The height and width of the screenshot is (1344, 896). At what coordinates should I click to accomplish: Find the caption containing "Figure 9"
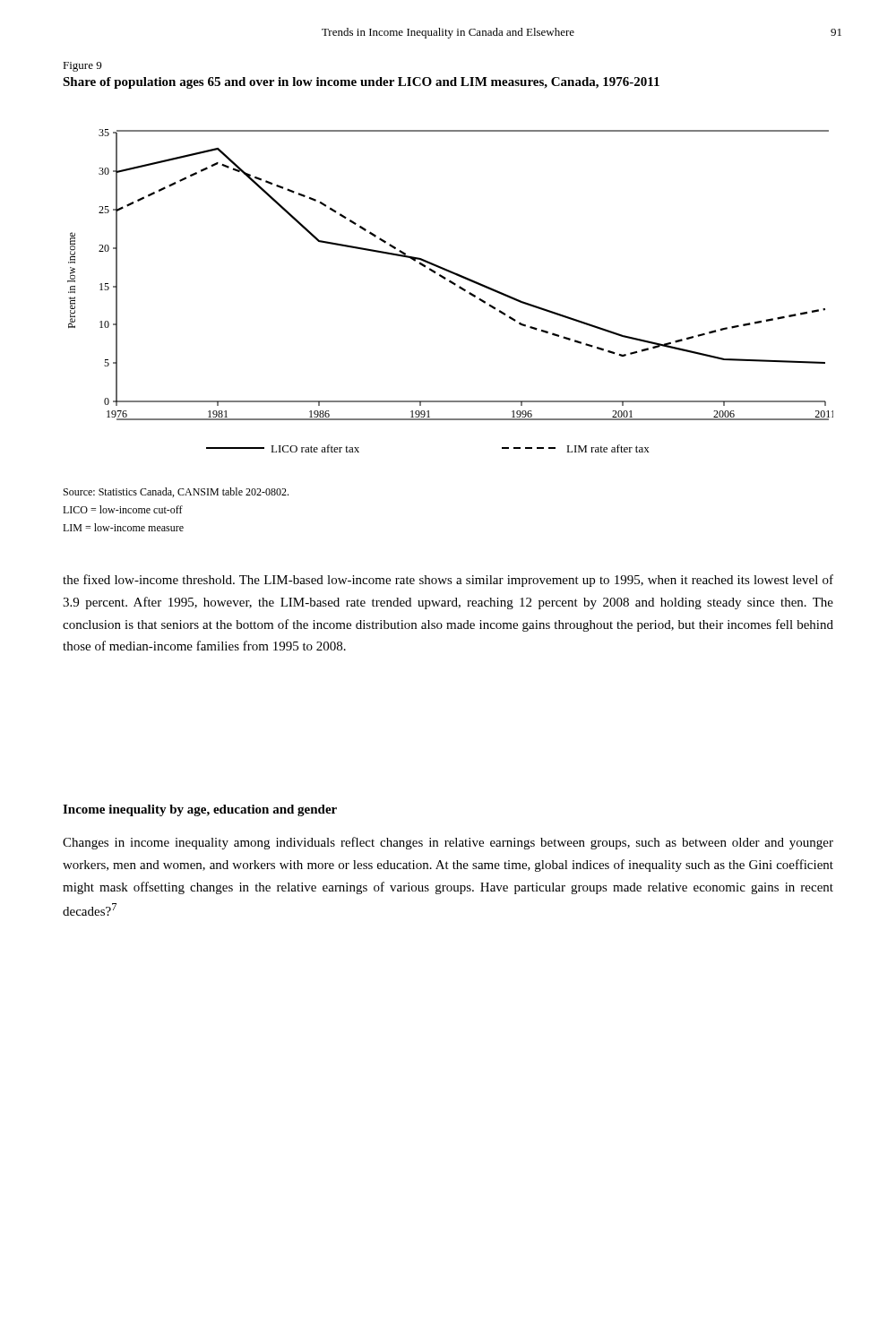coord(82,65)
